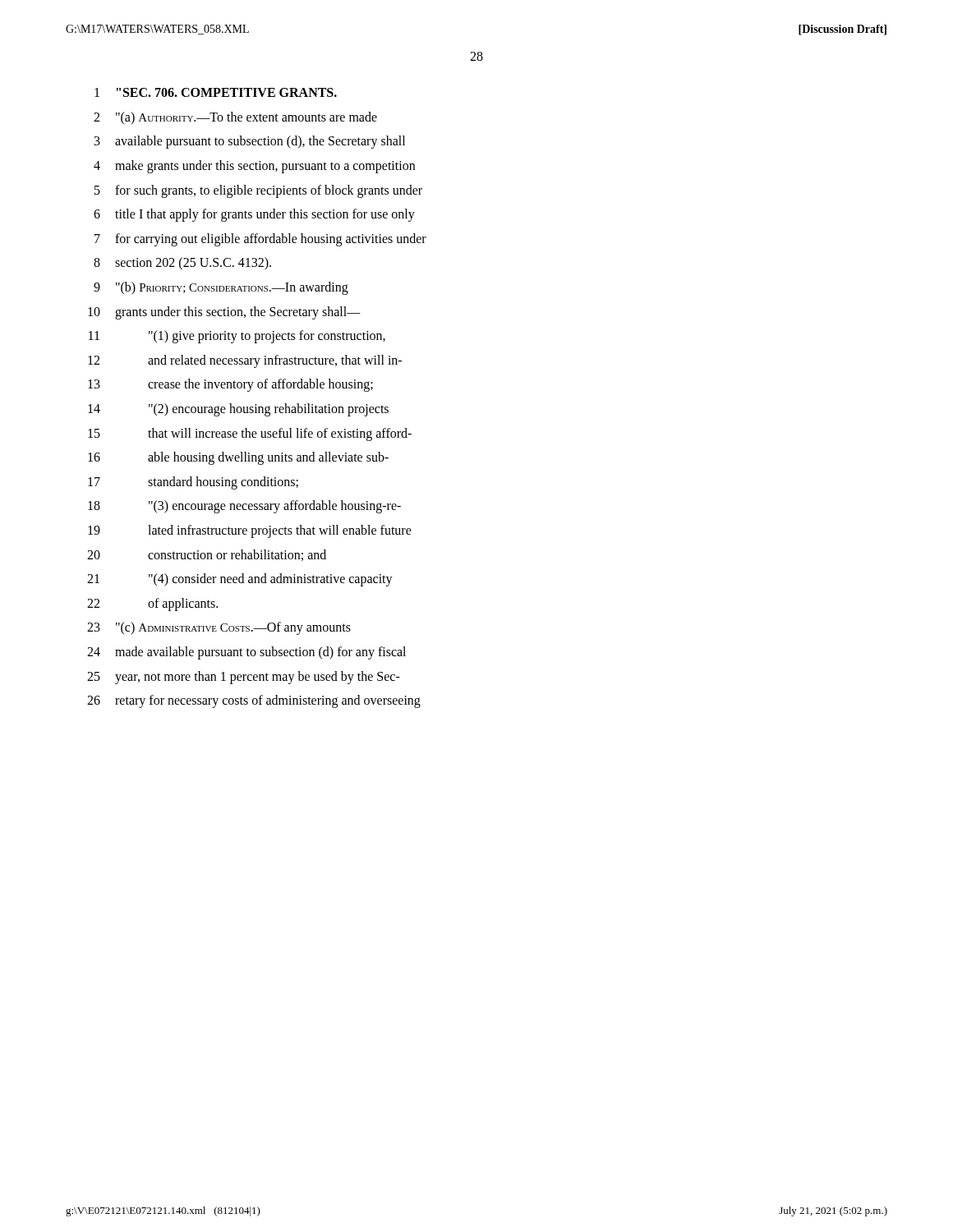
Task: Point to the element starting "25 year, not more than 1"
Action: pos(244,678)
